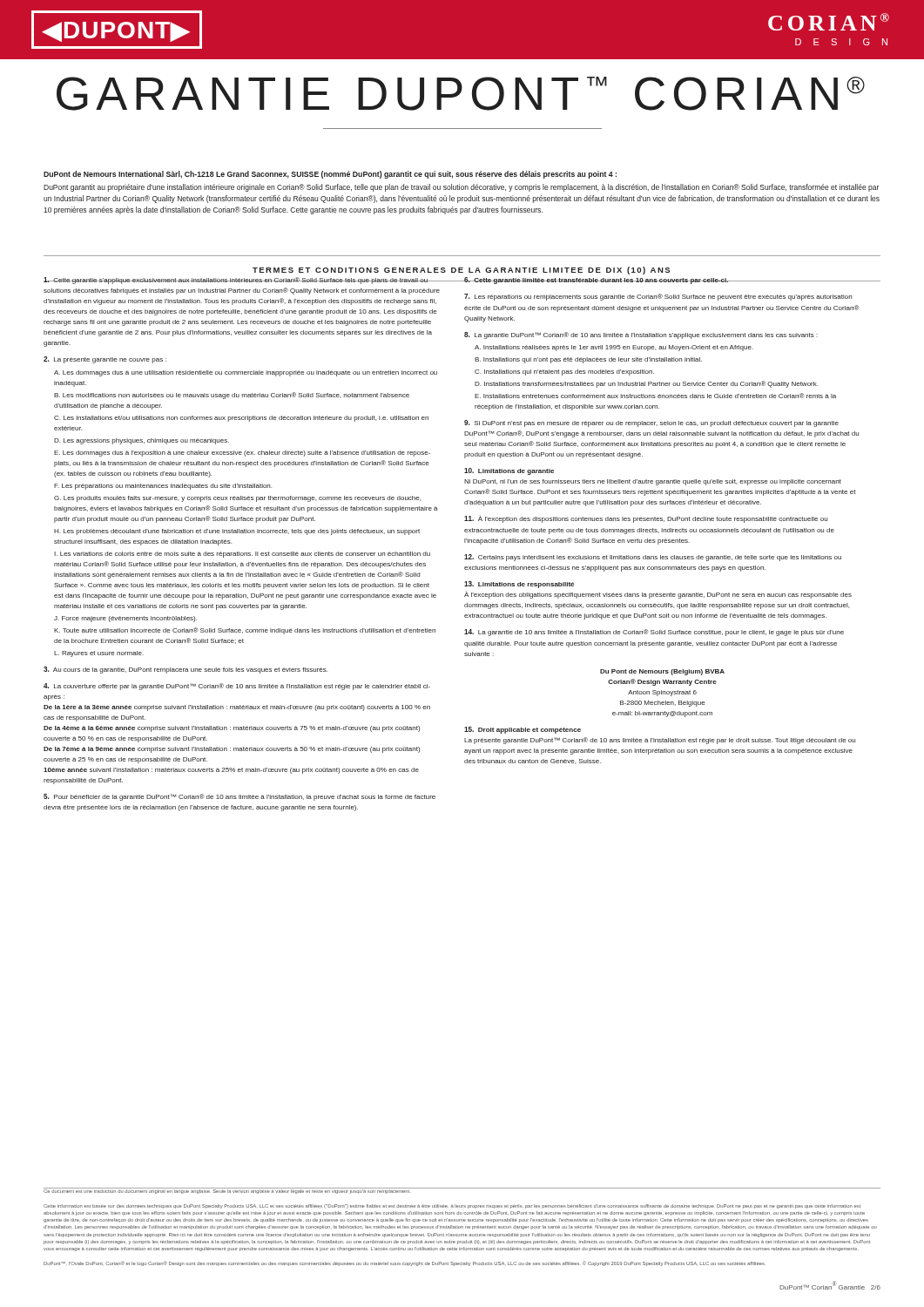Where is the passage that starts "3. Au cours de la"?
Viewport: 924px width, 1307px height.
[186, 669]
